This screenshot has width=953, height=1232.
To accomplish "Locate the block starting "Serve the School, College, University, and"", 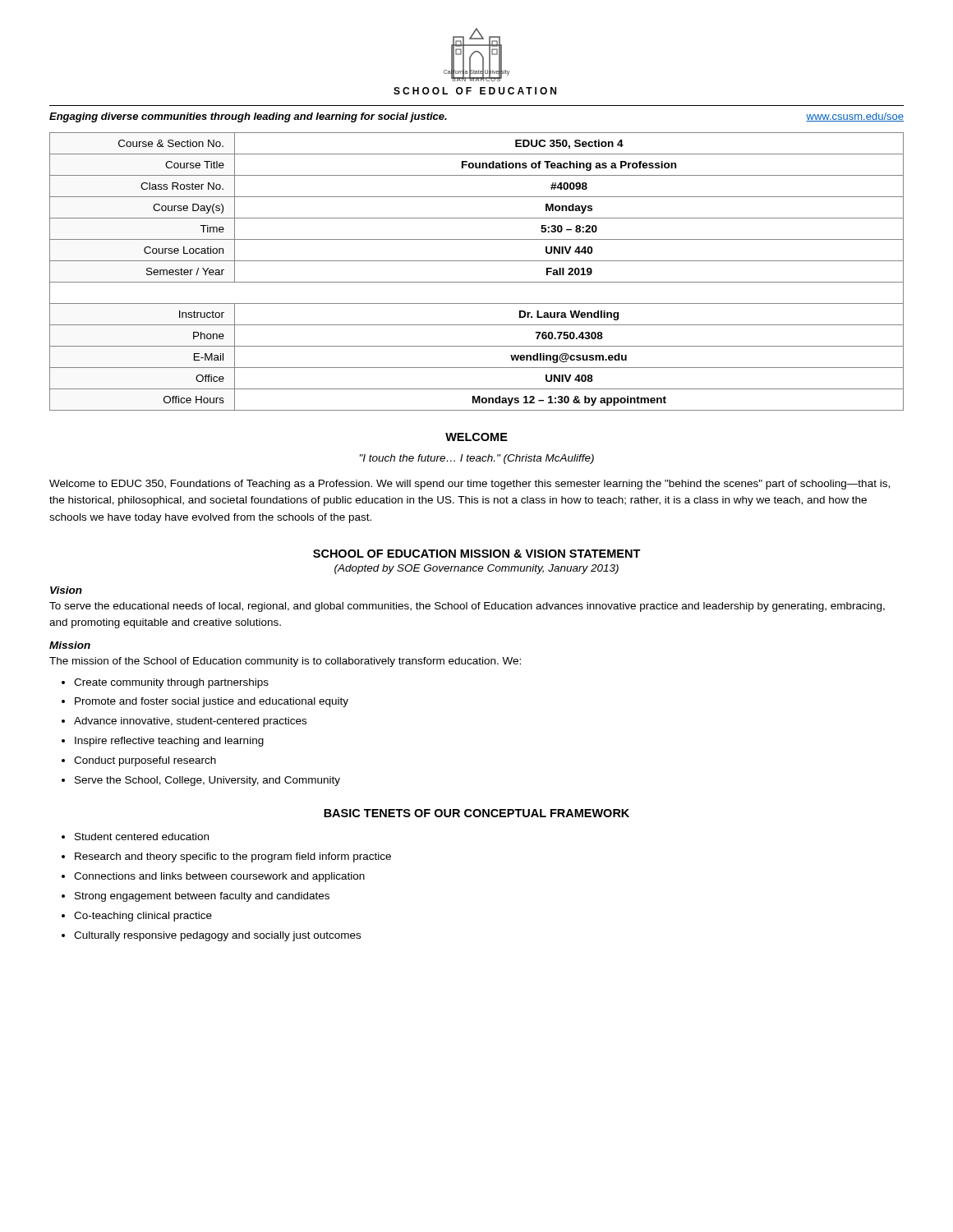I will [207, 780].
